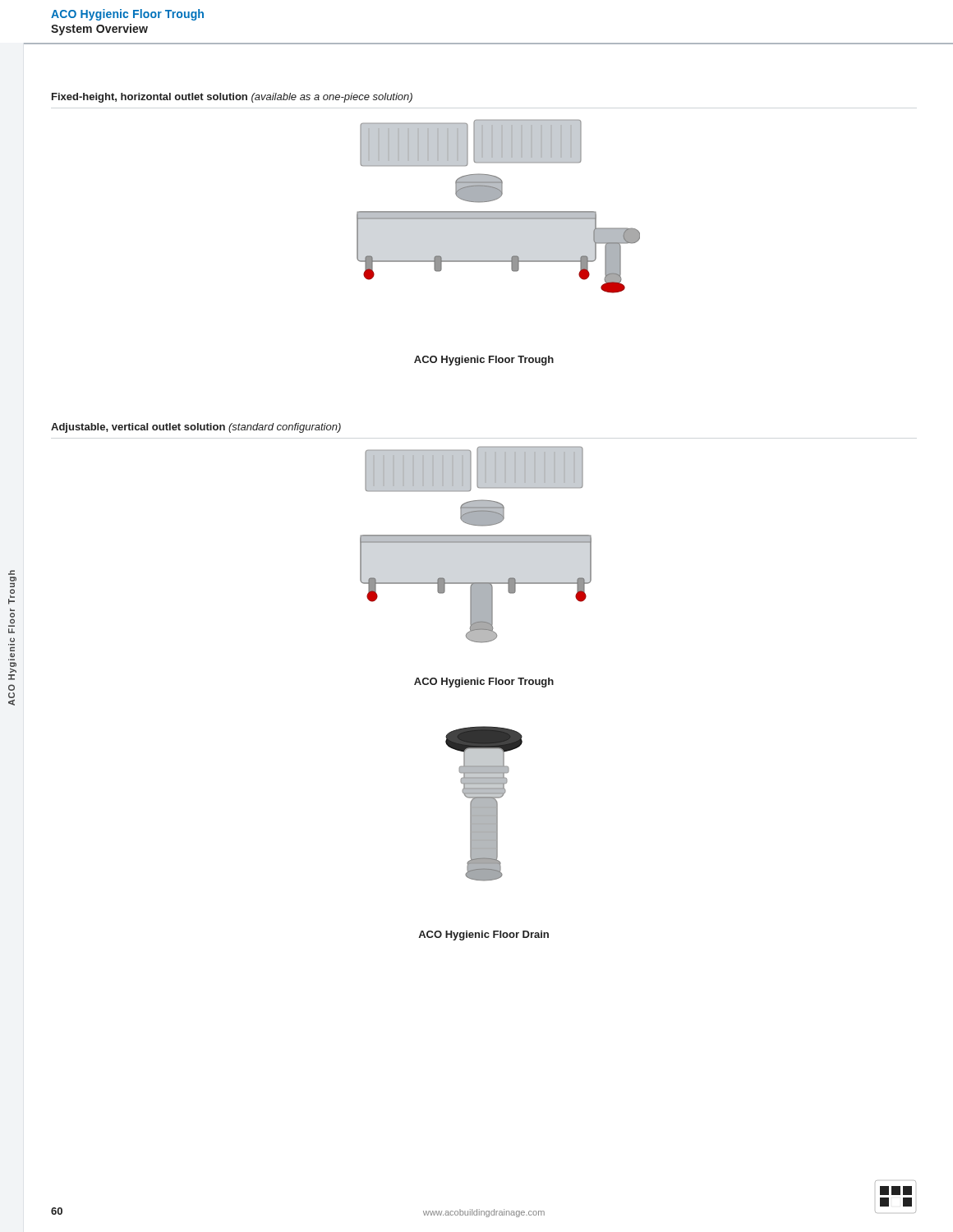
Task: Find the section header on this page that starts "Fixed-height, horizontal outlet solution (available"
Action: tap(232, 96)
